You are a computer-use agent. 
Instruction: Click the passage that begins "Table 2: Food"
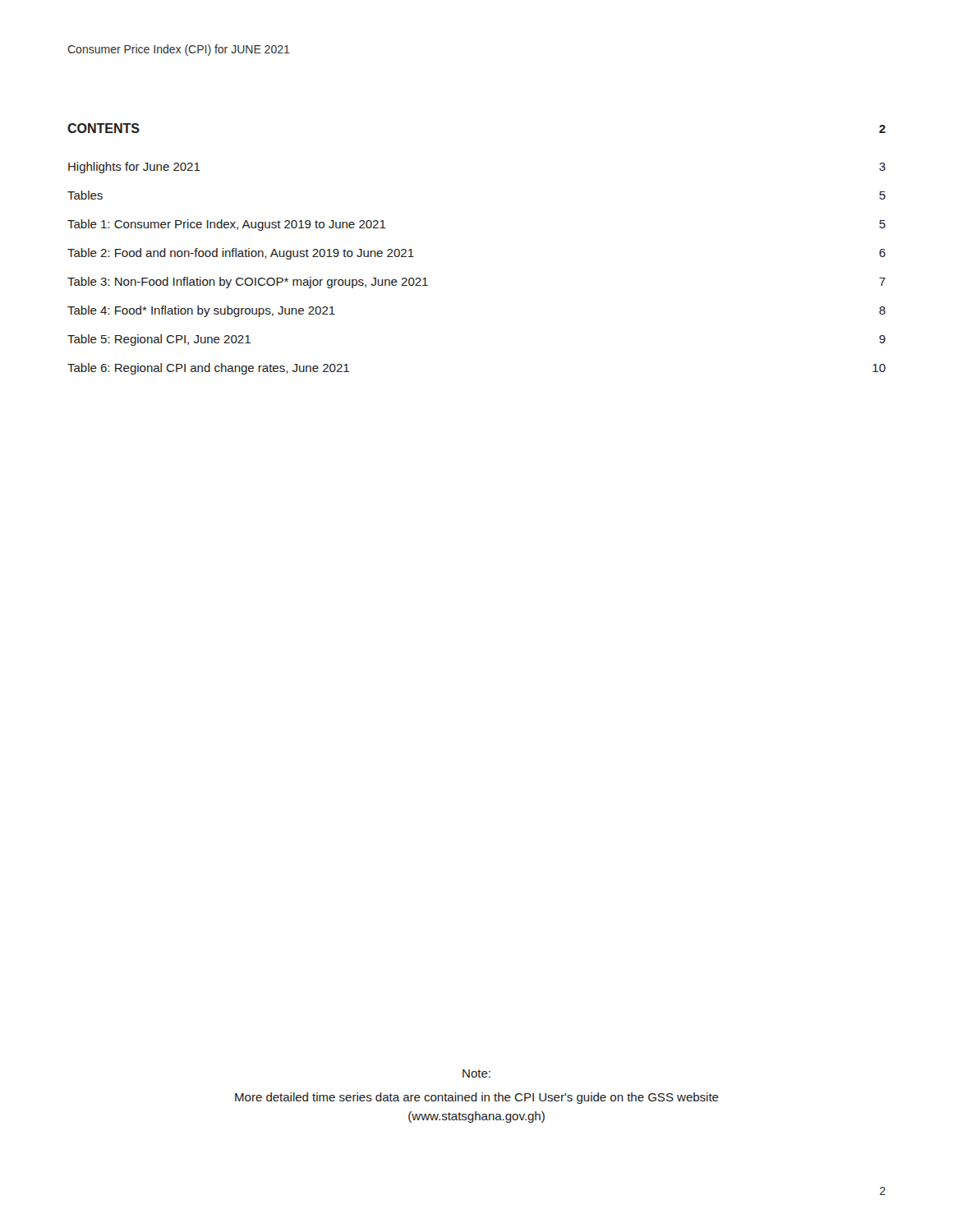pos(243,253)
